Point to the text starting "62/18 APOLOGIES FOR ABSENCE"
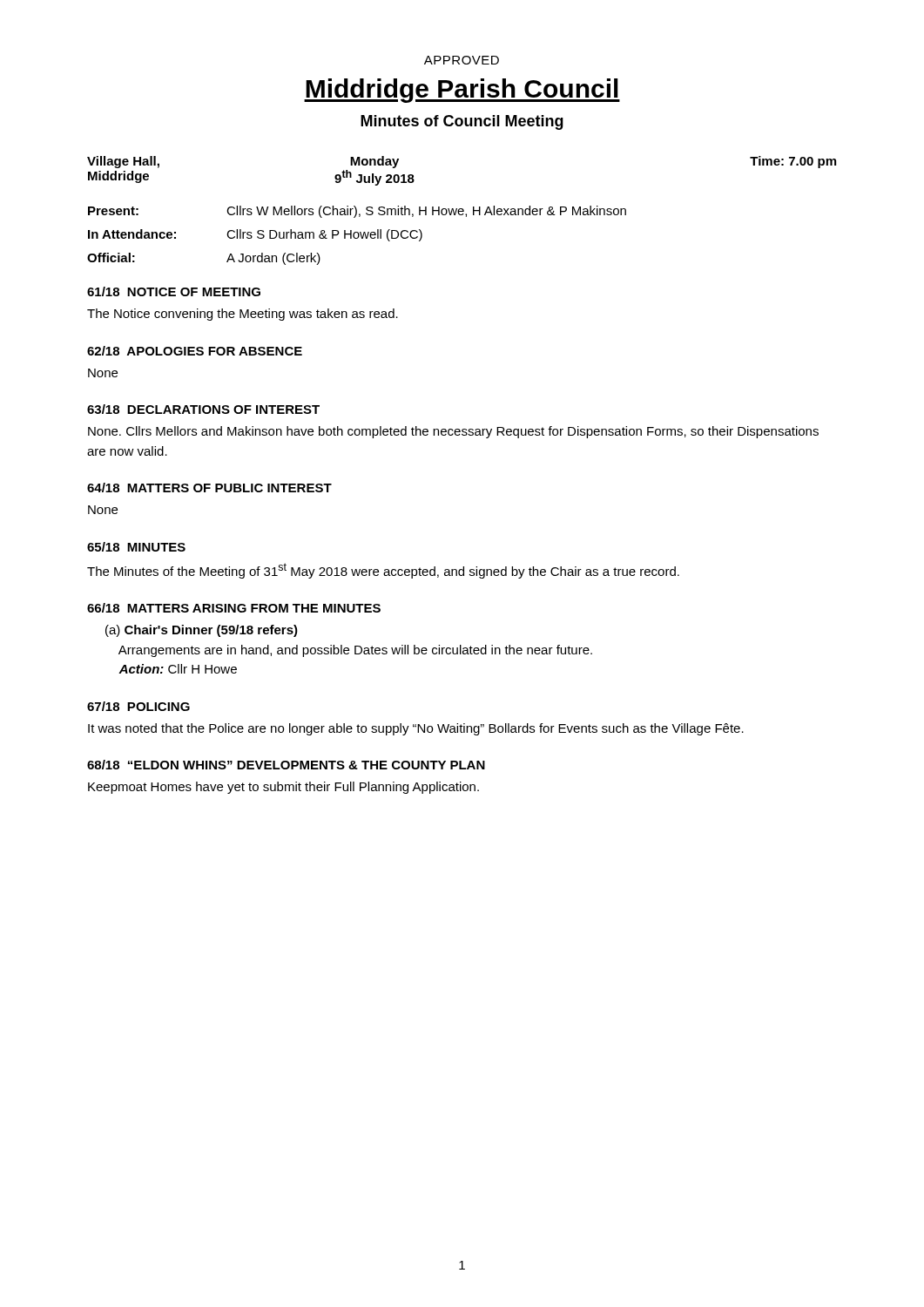924x1307 pixels. coord(195,350)
